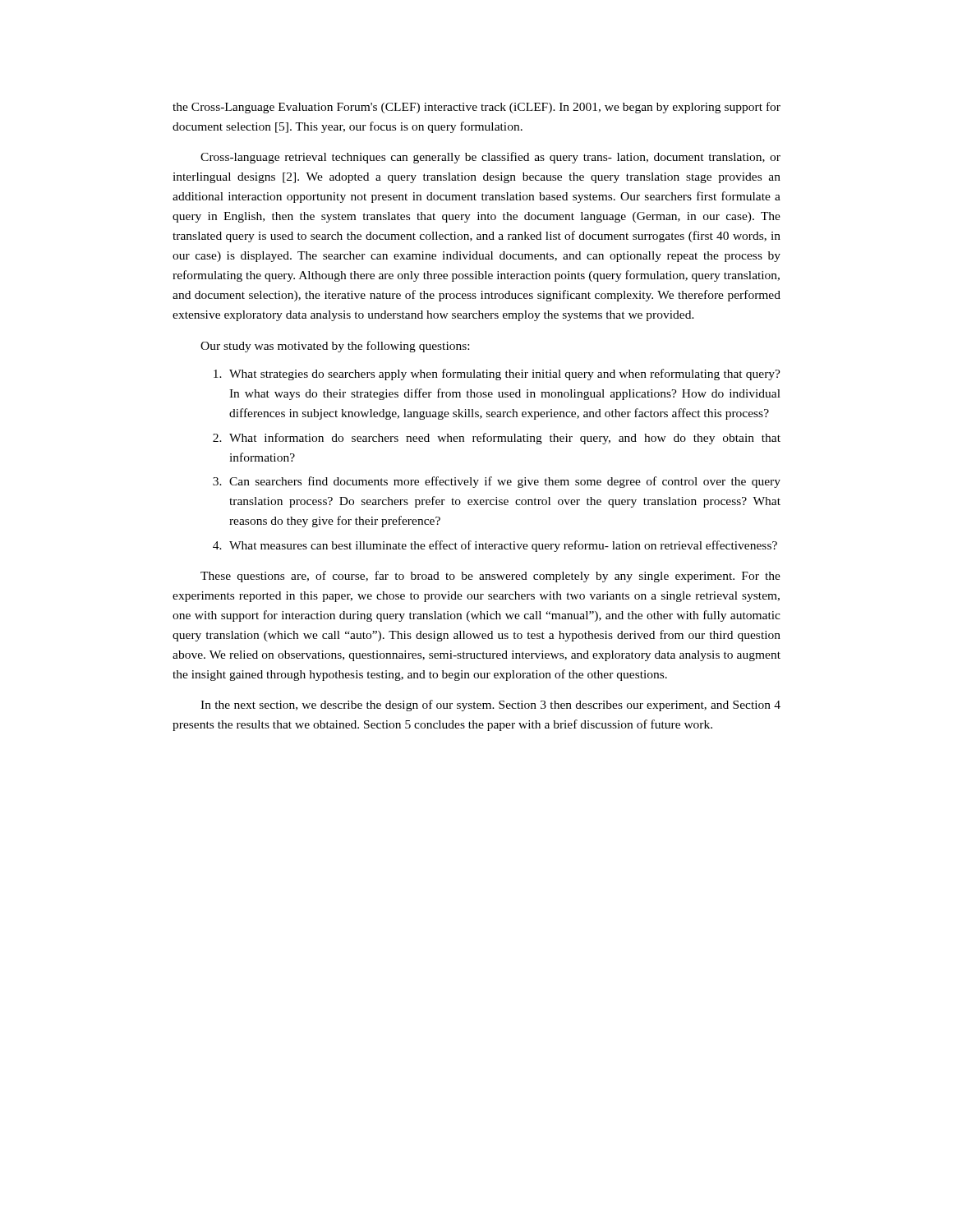953x1232 pixels.
Task: Find the list item that says "2. What information do searchers"
Action: [x=491, y=447]
